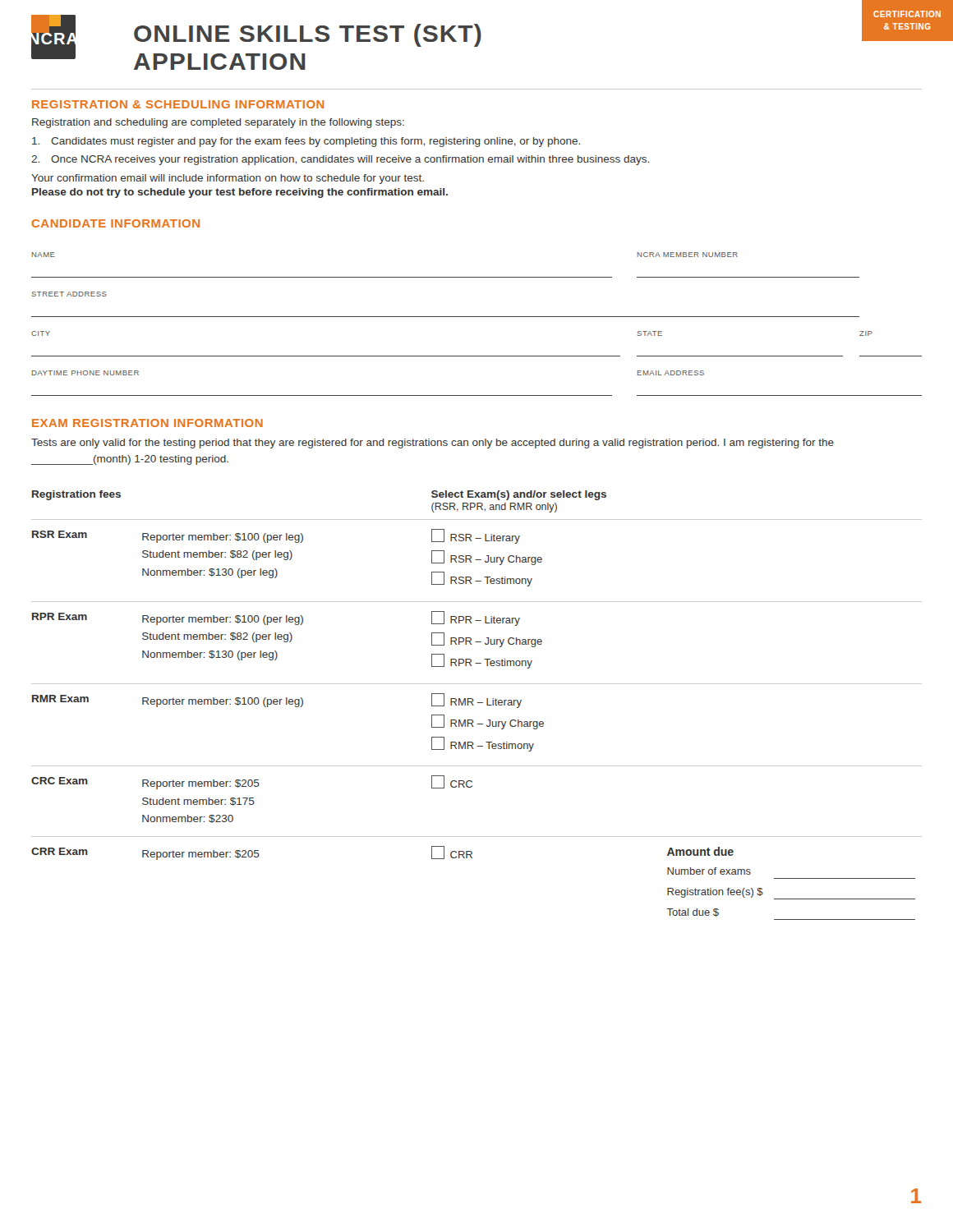
Task: Point to the block beginning "Registration and scheduling"
Action: [x=218, y=123]
